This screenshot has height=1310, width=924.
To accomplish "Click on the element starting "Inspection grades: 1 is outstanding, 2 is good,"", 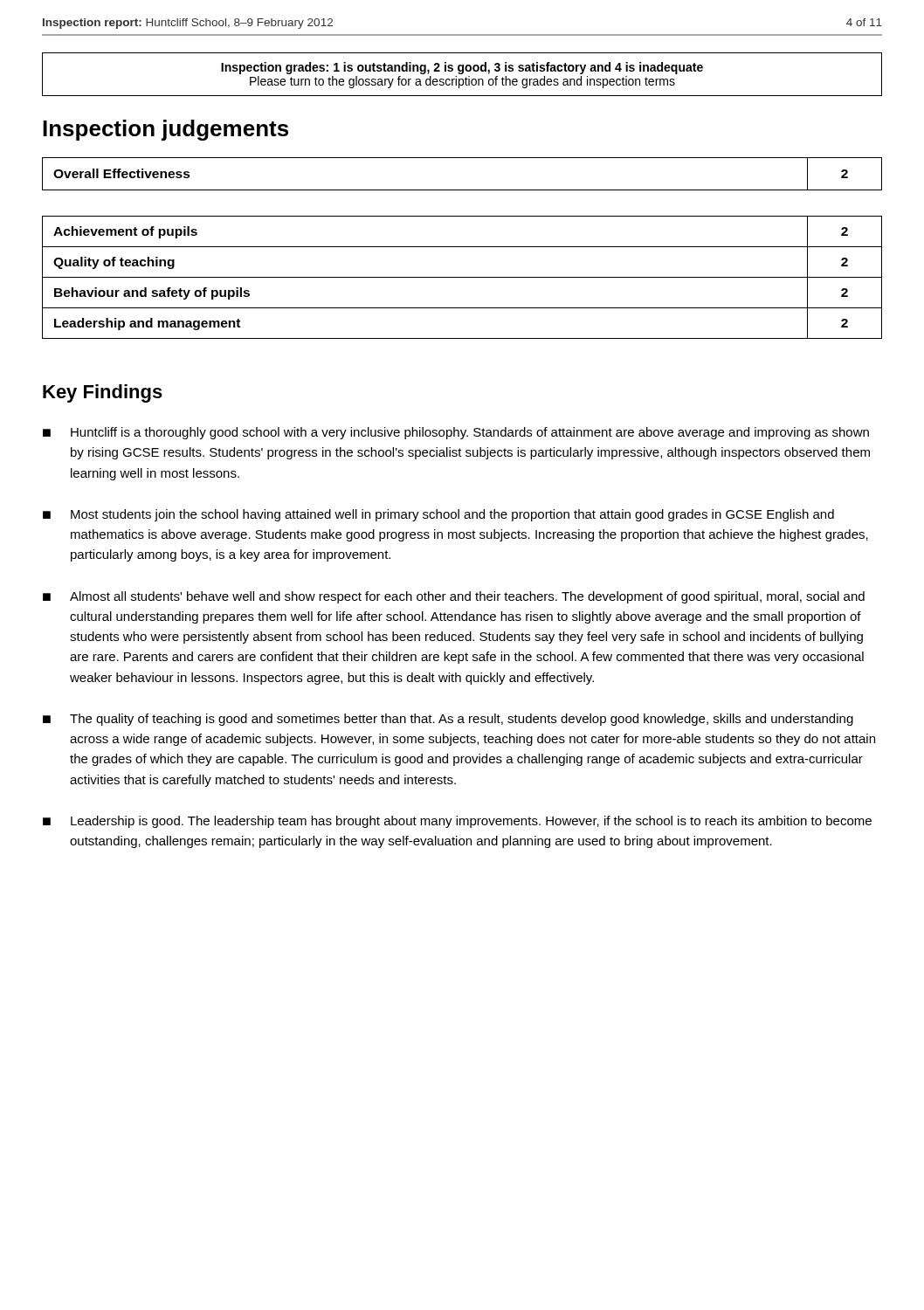I will pyautogui.click(x=462, y=74).
